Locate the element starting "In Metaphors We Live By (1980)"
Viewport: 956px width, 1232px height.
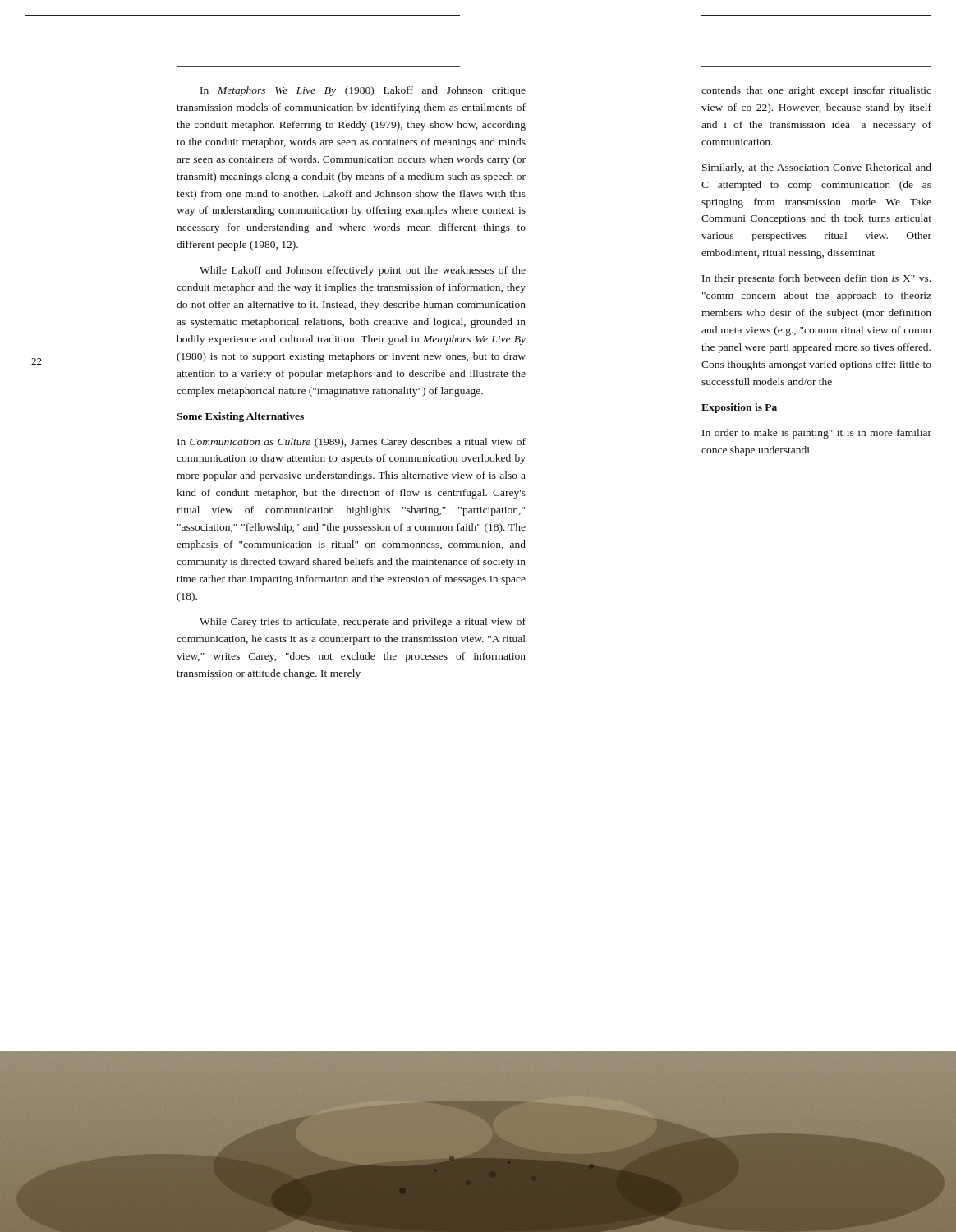(x=351, y=168)
